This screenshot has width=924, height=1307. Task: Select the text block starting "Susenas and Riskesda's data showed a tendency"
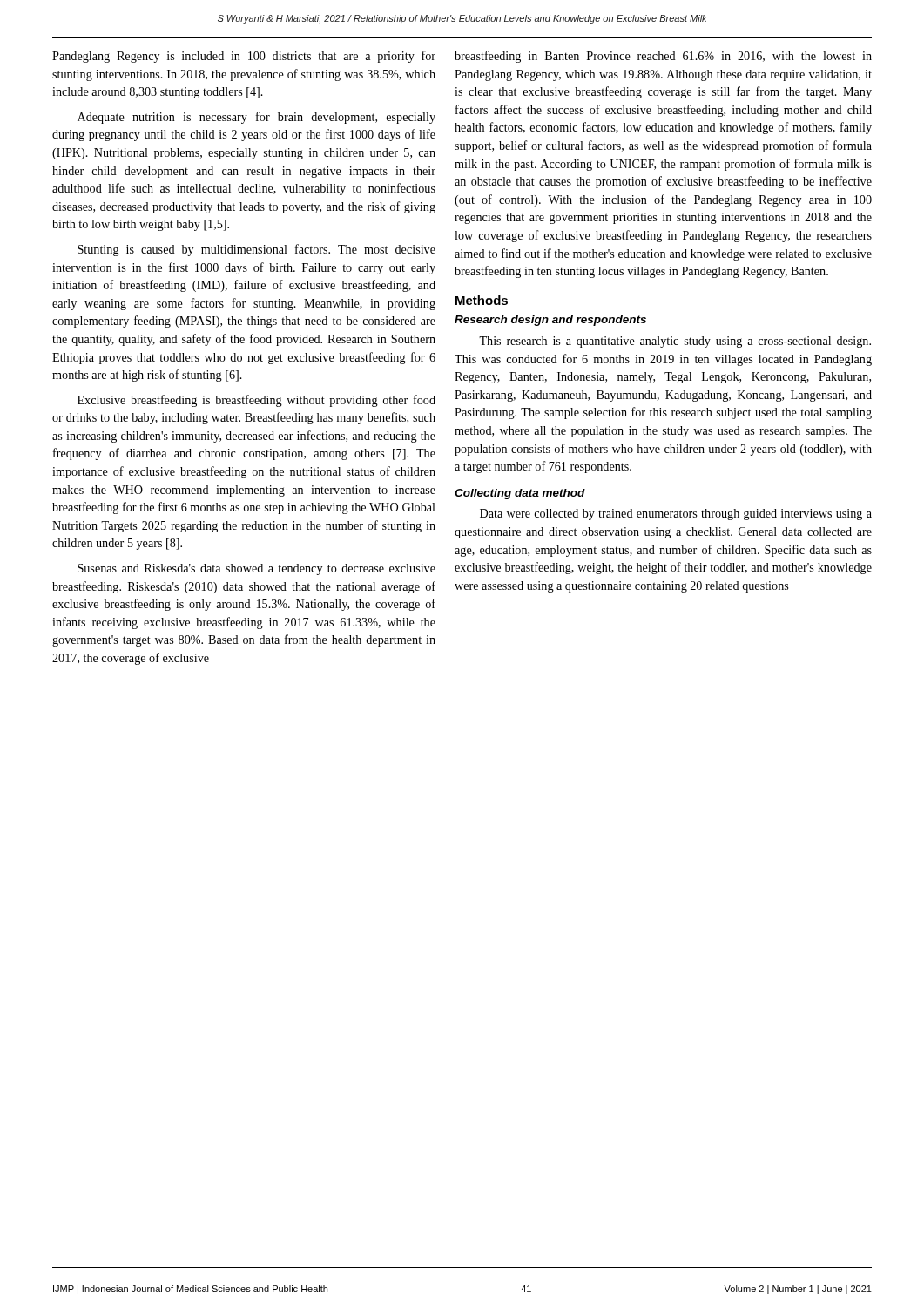tap(244, 613)
